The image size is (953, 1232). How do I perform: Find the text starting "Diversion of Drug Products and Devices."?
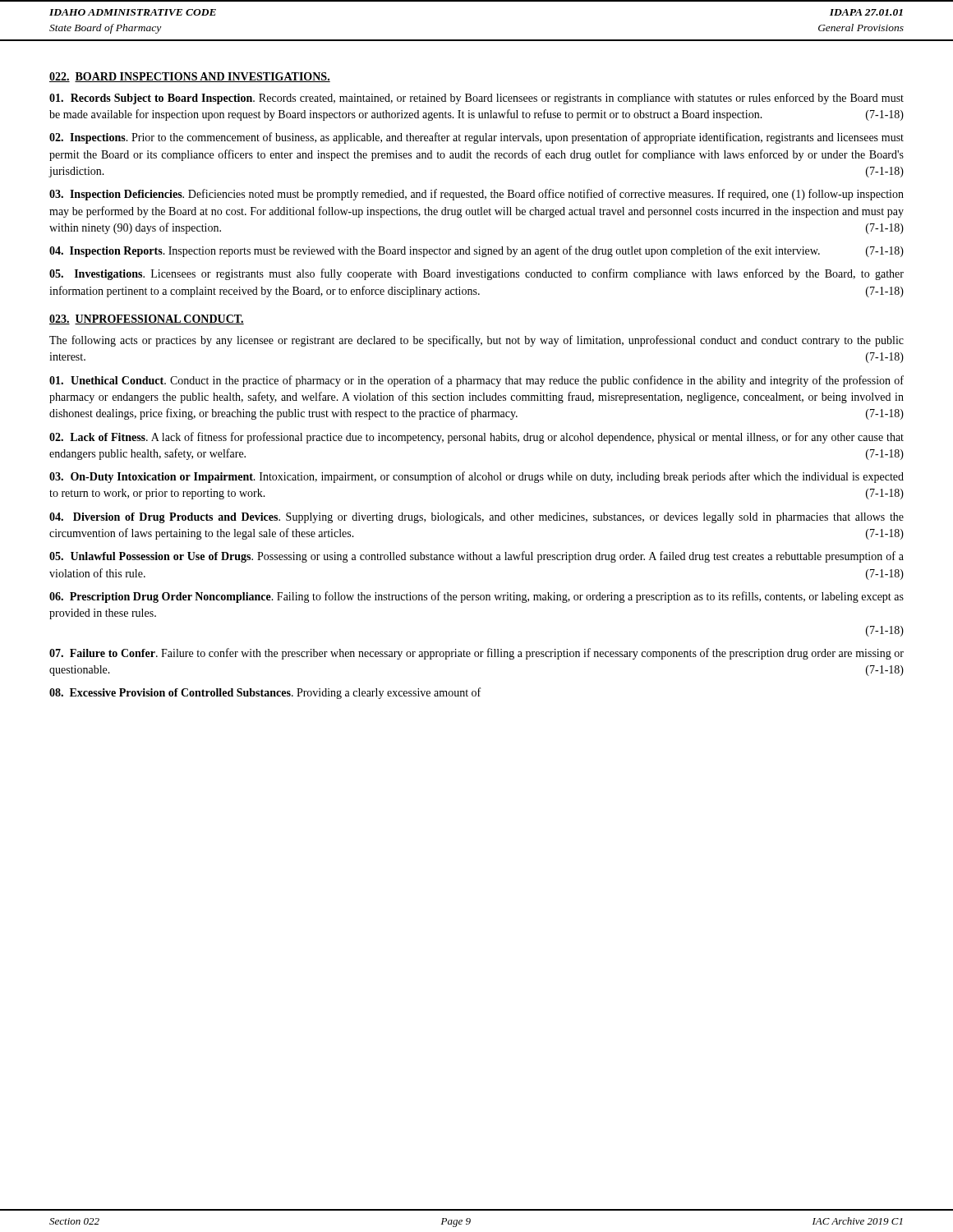coord(476,526)
